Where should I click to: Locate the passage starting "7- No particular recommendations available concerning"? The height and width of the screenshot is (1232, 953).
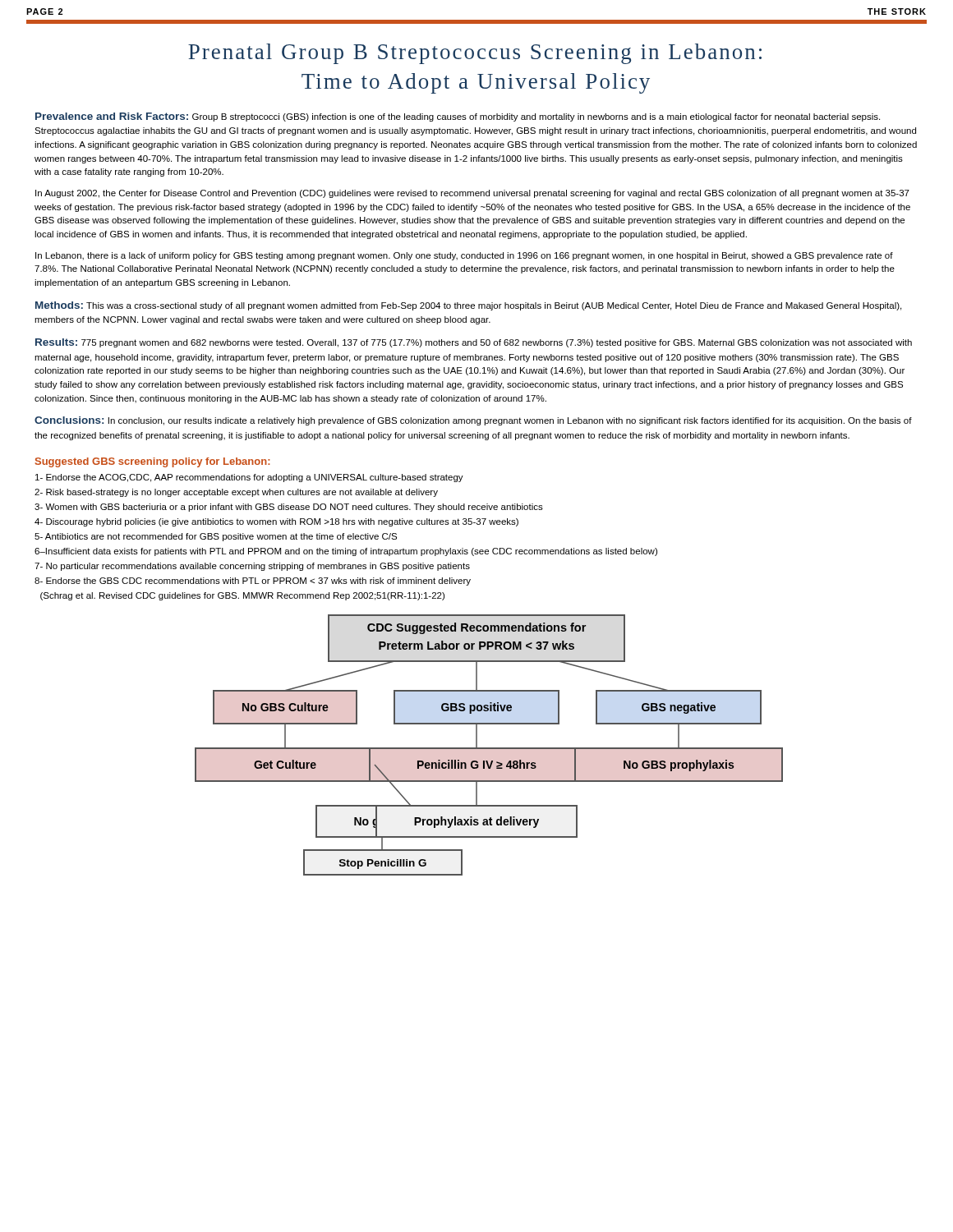(x=252, y=566)
